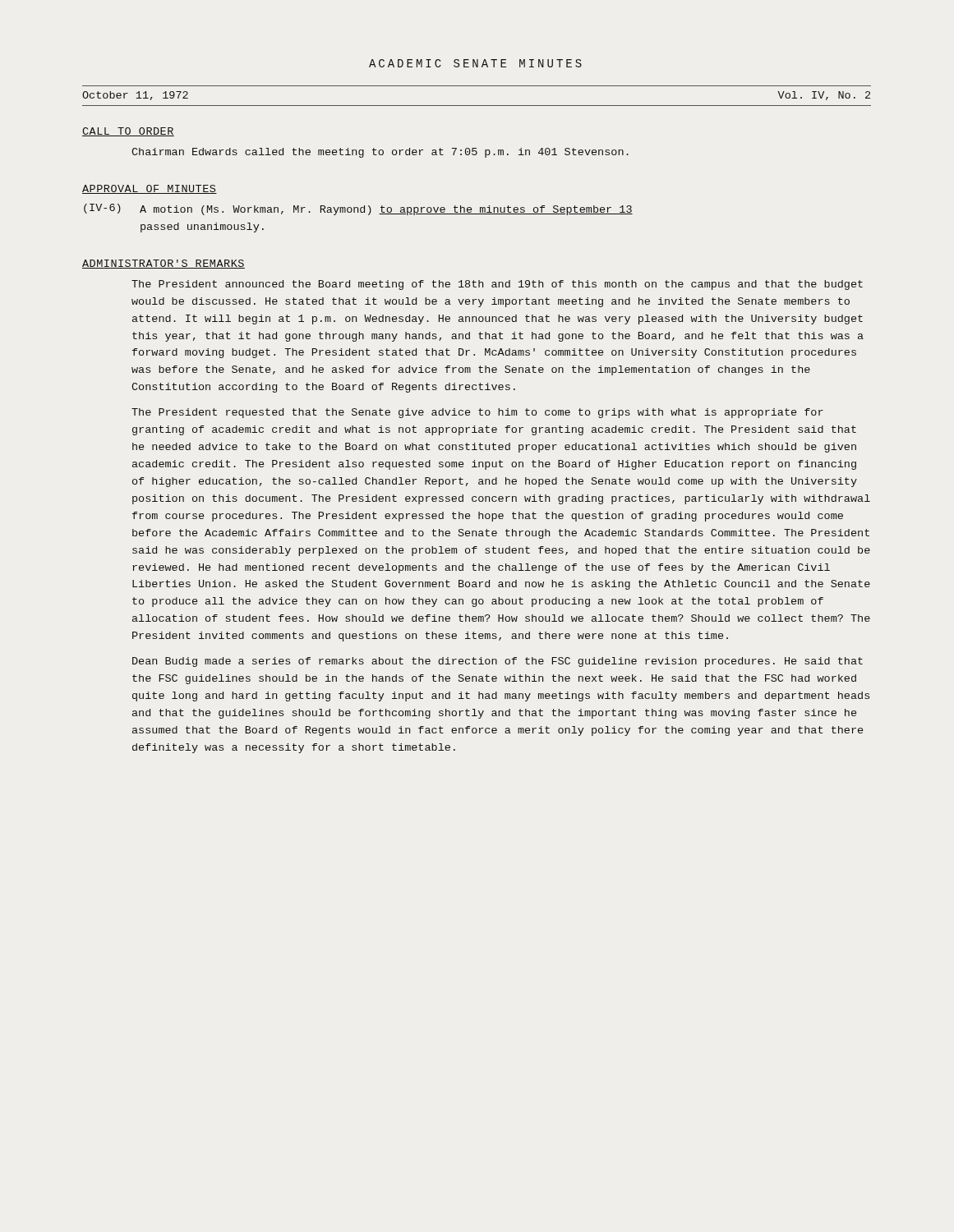Image resolution: width=954 pixels, height=1232 pixels.
Task: Point to the block beginning "The President requested"
Action: (x=501, y=525)
